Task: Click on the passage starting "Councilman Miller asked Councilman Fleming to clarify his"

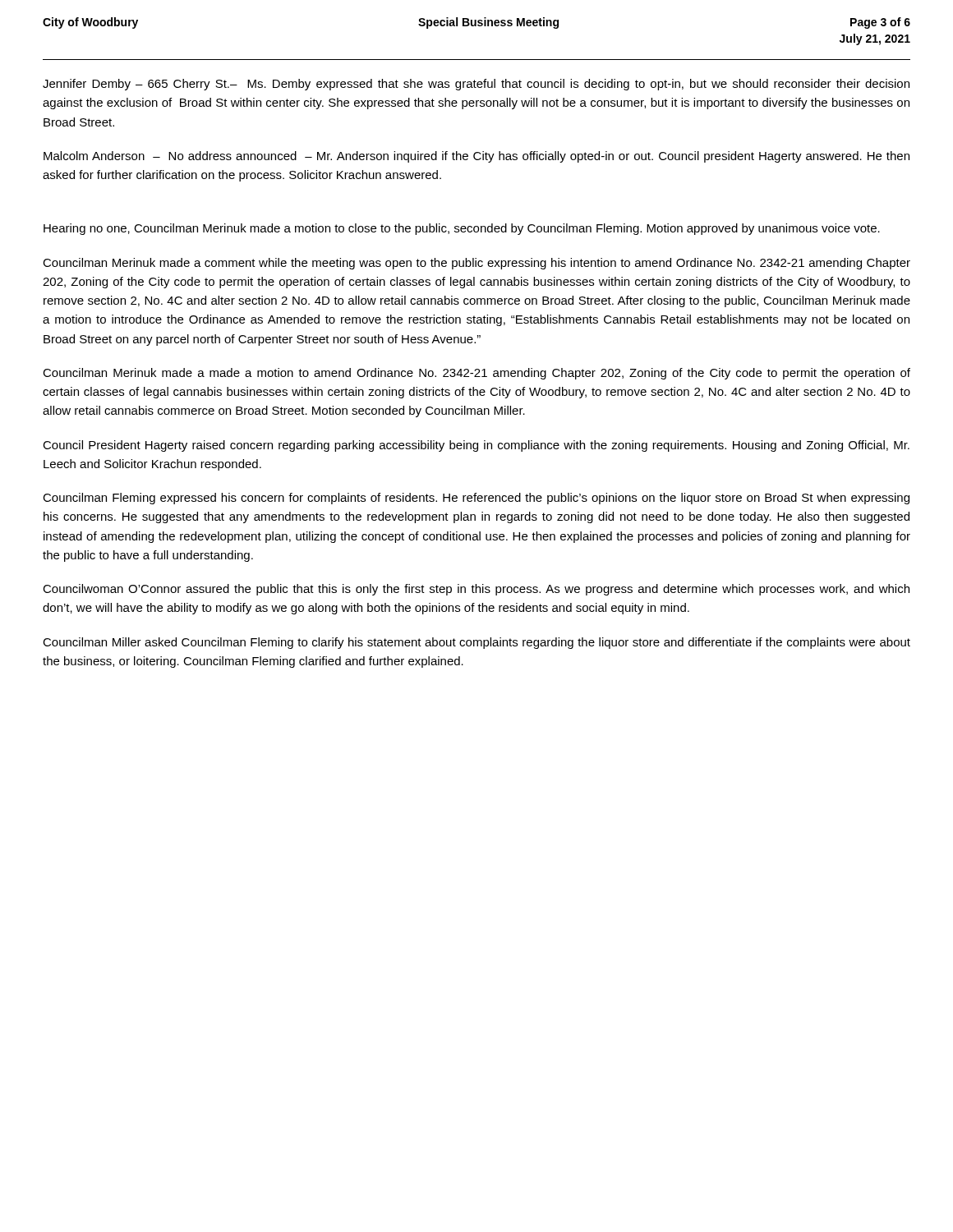Action: pyautogui.click(x=476, y=651)
